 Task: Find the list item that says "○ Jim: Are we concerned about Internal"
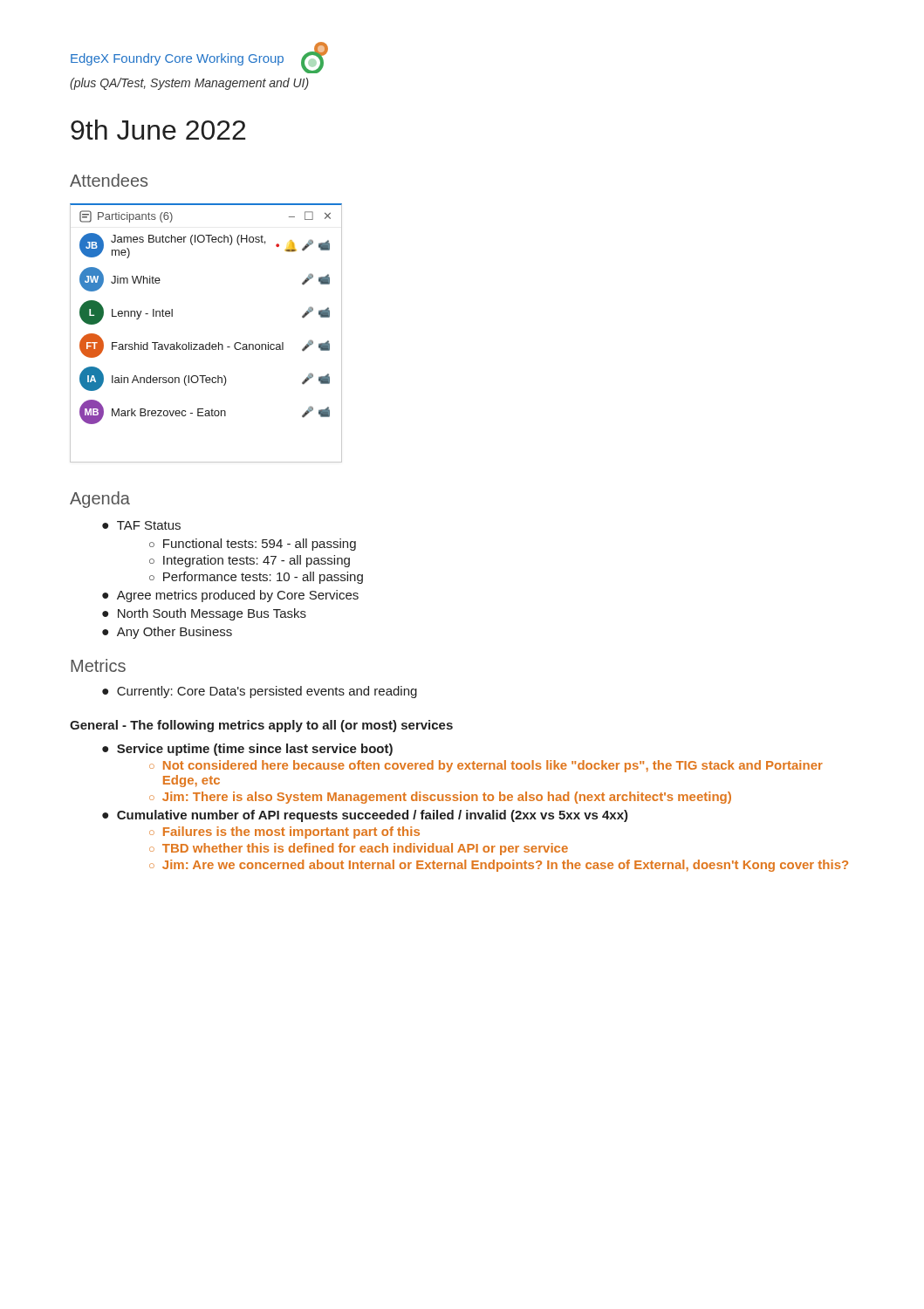tap(499, 864)
